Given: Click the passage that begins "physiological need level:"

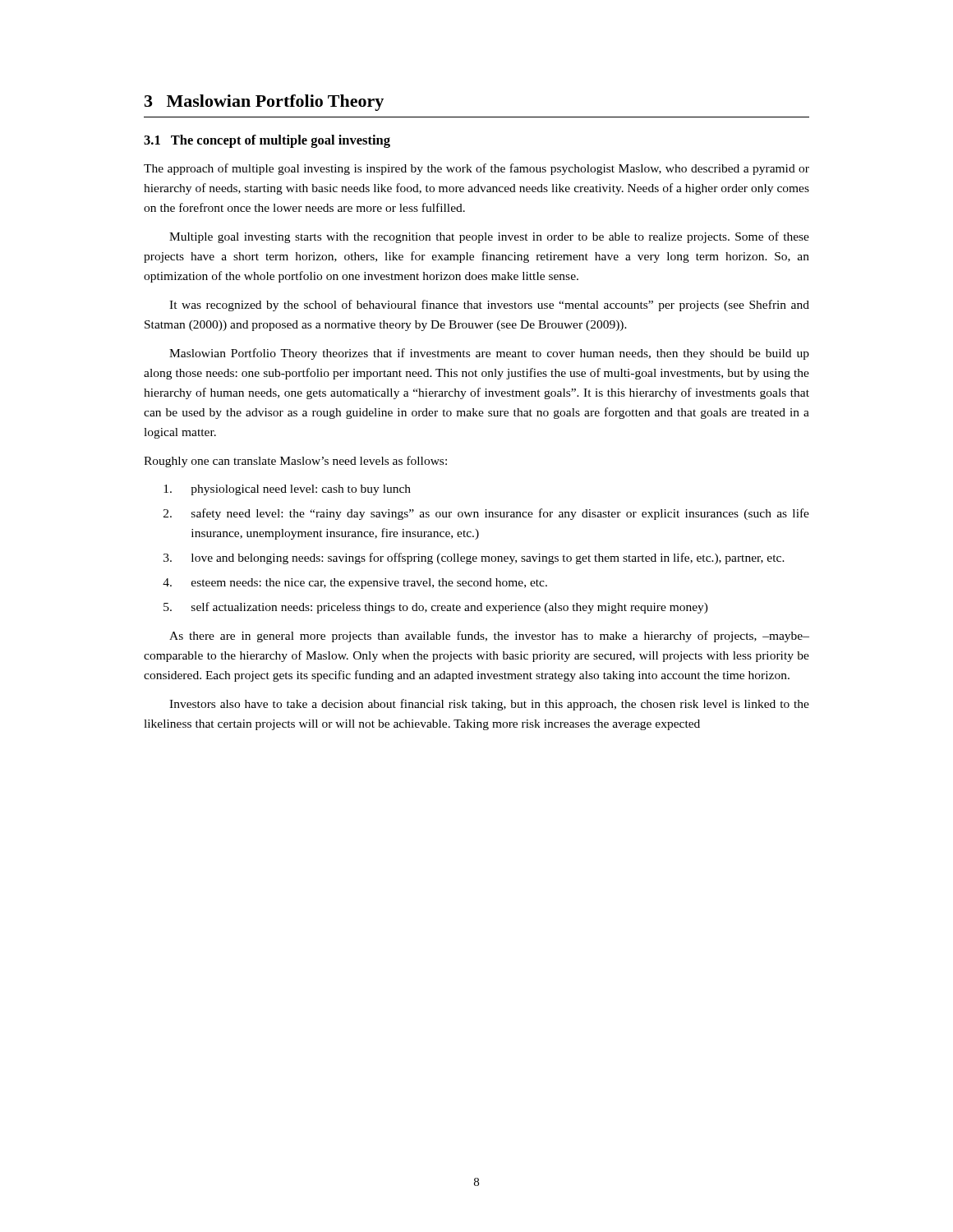Looking at the screenshot, I should [287, 490].
